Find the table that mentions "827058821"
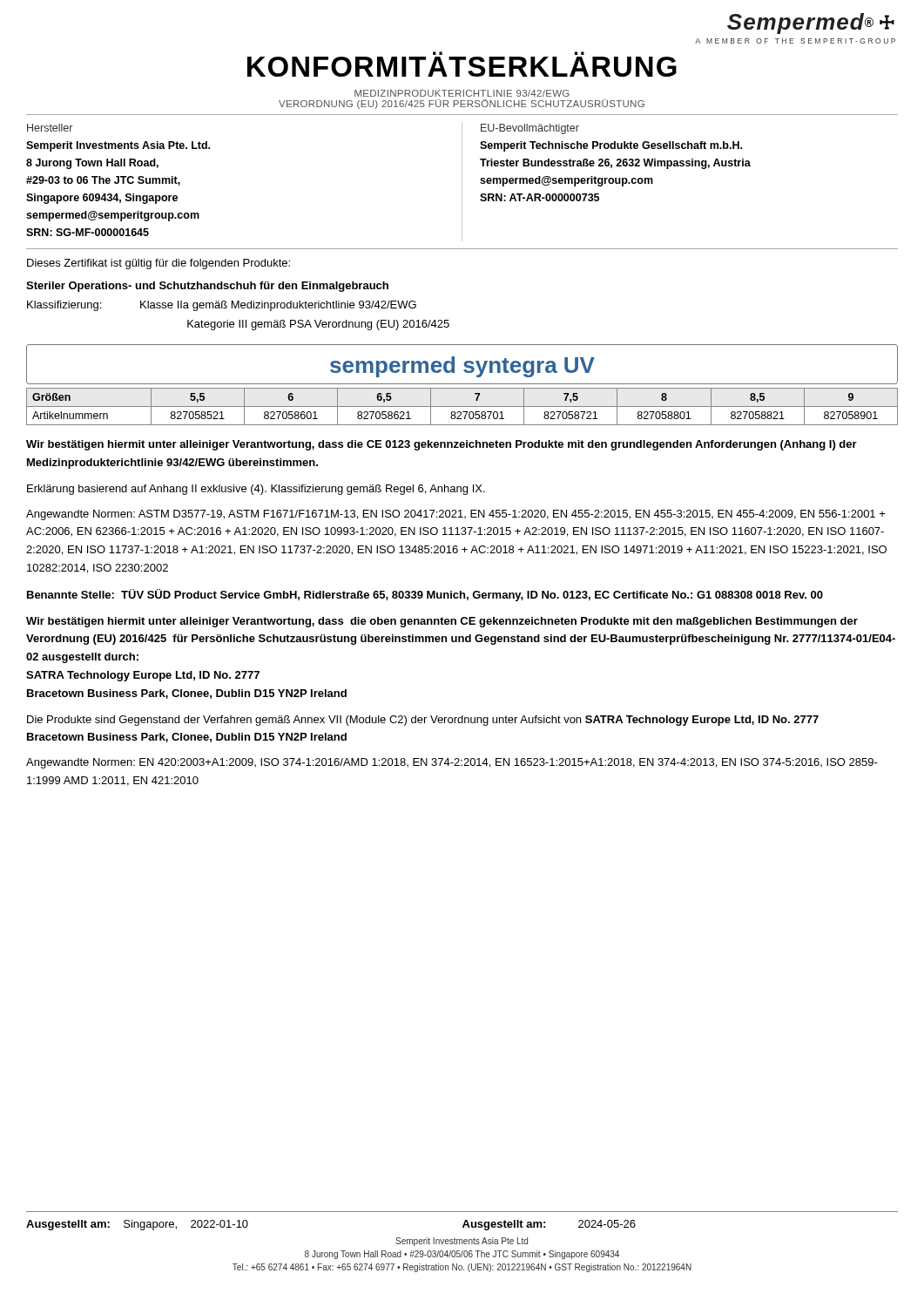The width and height of the screenshot is (924, 1307). pyautogui.click(x=462, y=409)
